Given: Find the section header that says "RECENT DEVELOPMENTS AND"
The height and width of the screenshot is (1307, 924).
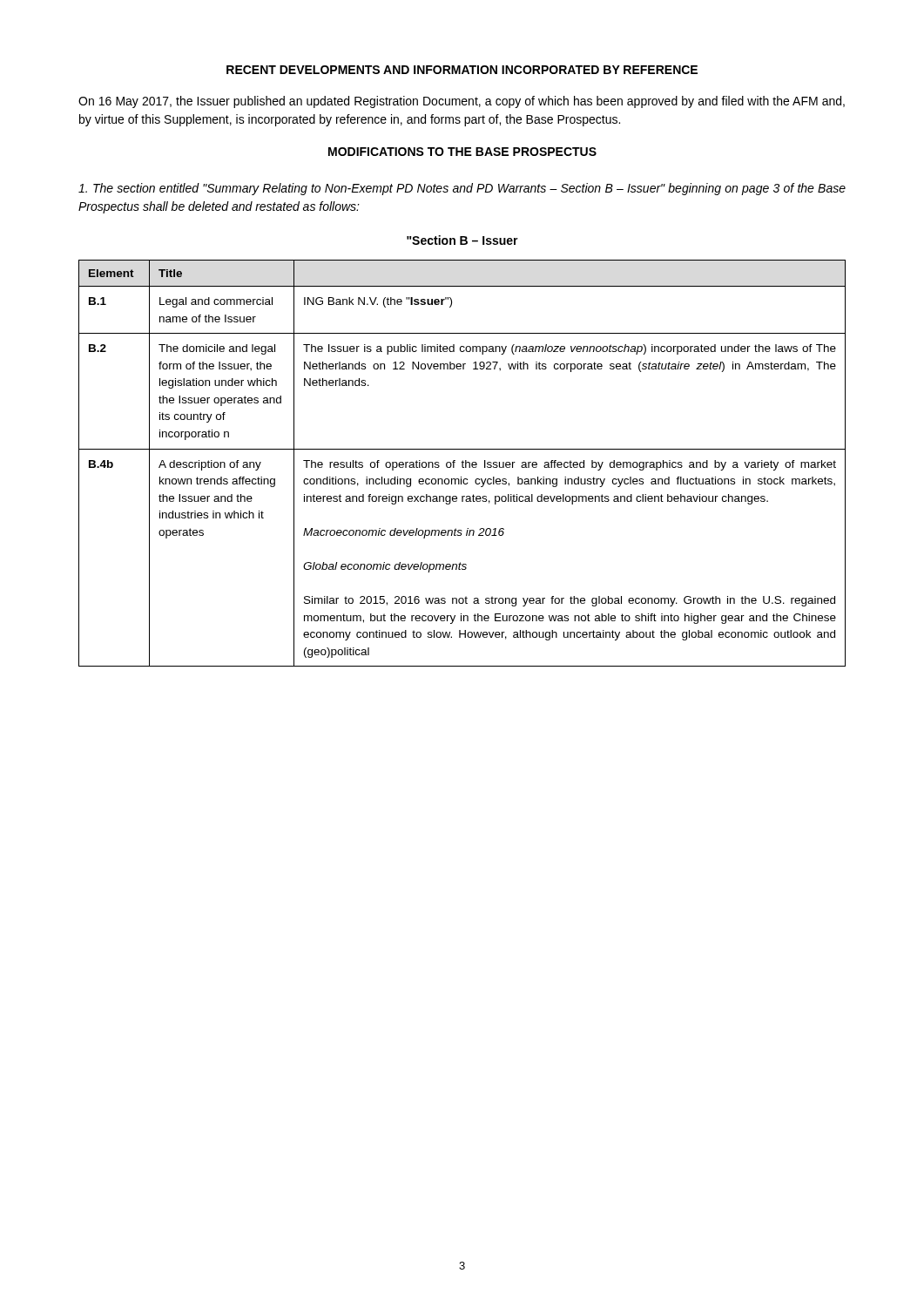Looking at the screenshot, I should [462, 70].
